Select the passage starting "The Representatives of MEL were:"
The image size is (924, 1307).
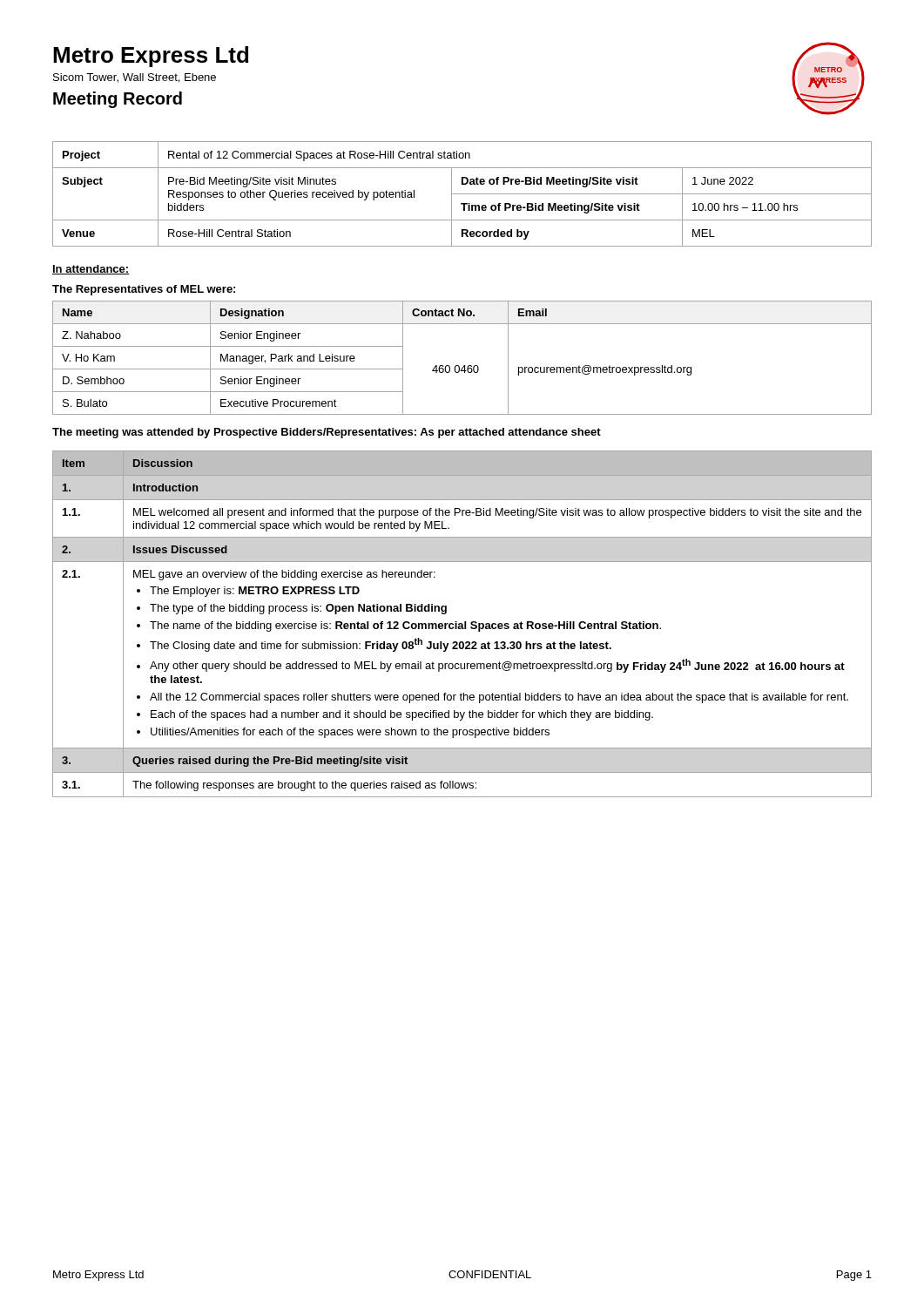coord(462,289)
